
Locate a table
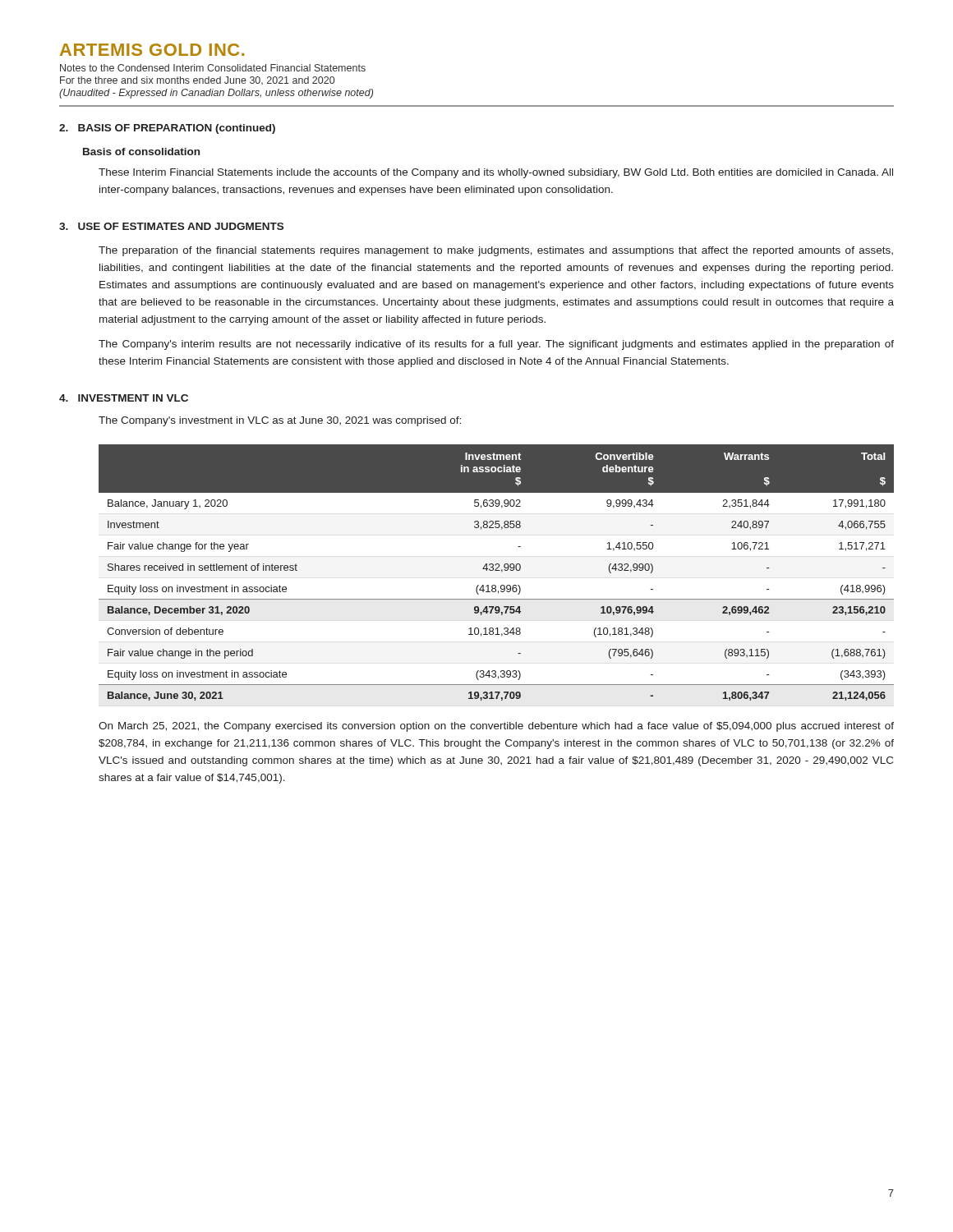pyautogui.click(x=496, y=576)
